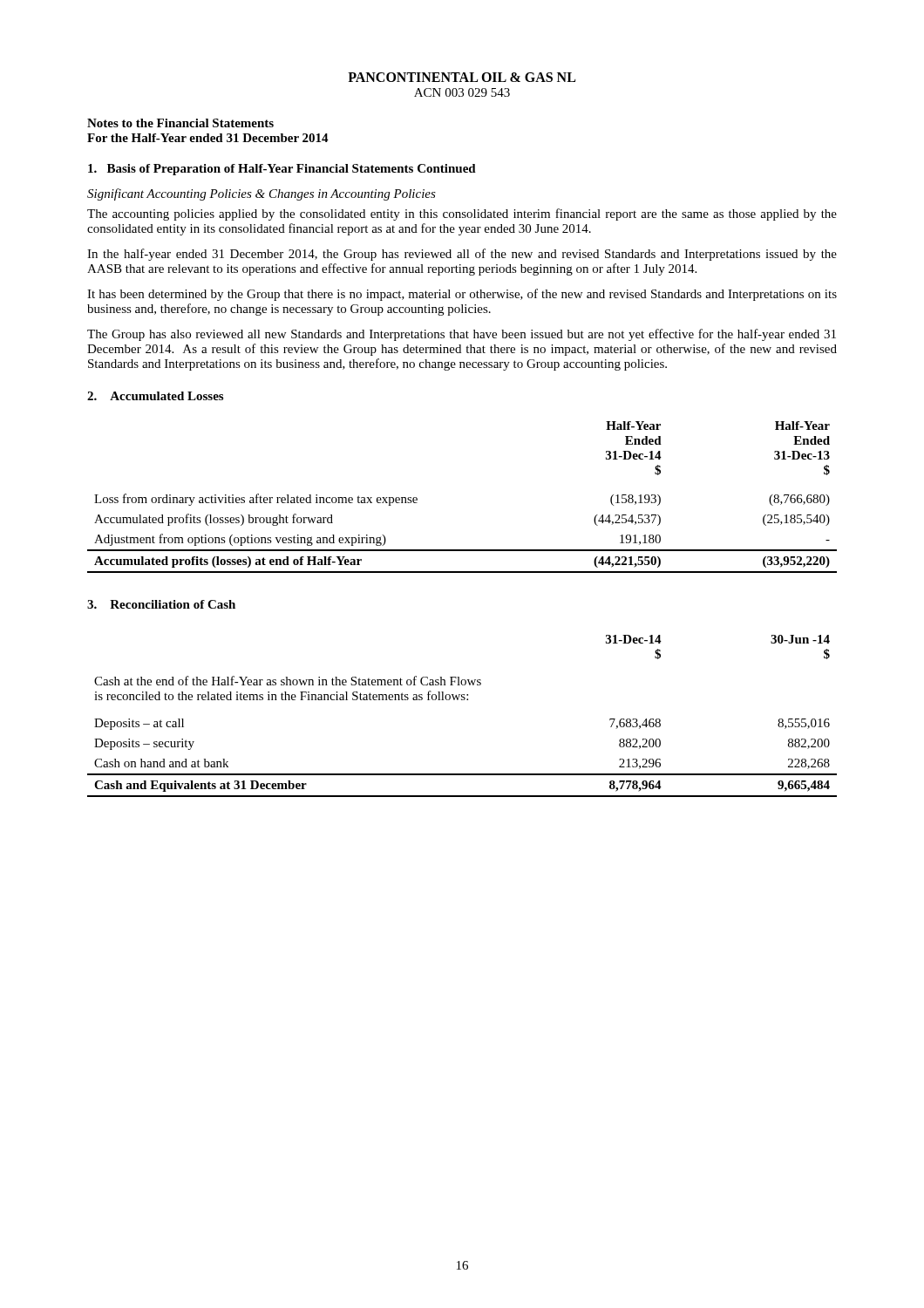Point to the region starting "In the half-year ended 31 December 2014, the"
Image resolution: width=924 pixels, height=1308 pixels.
[462, 262]
